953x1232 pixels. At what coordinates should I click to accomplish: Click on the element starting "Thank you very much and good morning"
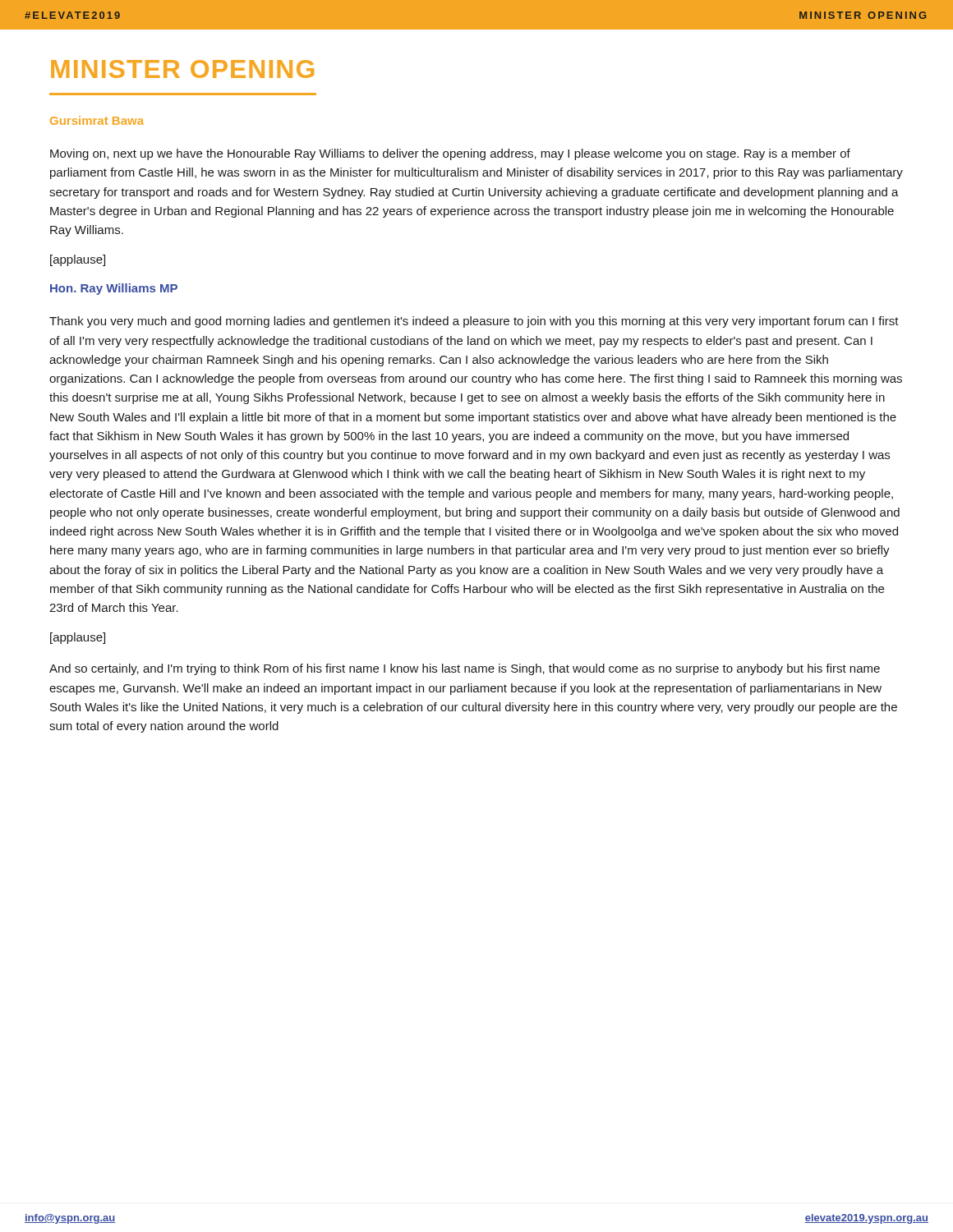476,464
